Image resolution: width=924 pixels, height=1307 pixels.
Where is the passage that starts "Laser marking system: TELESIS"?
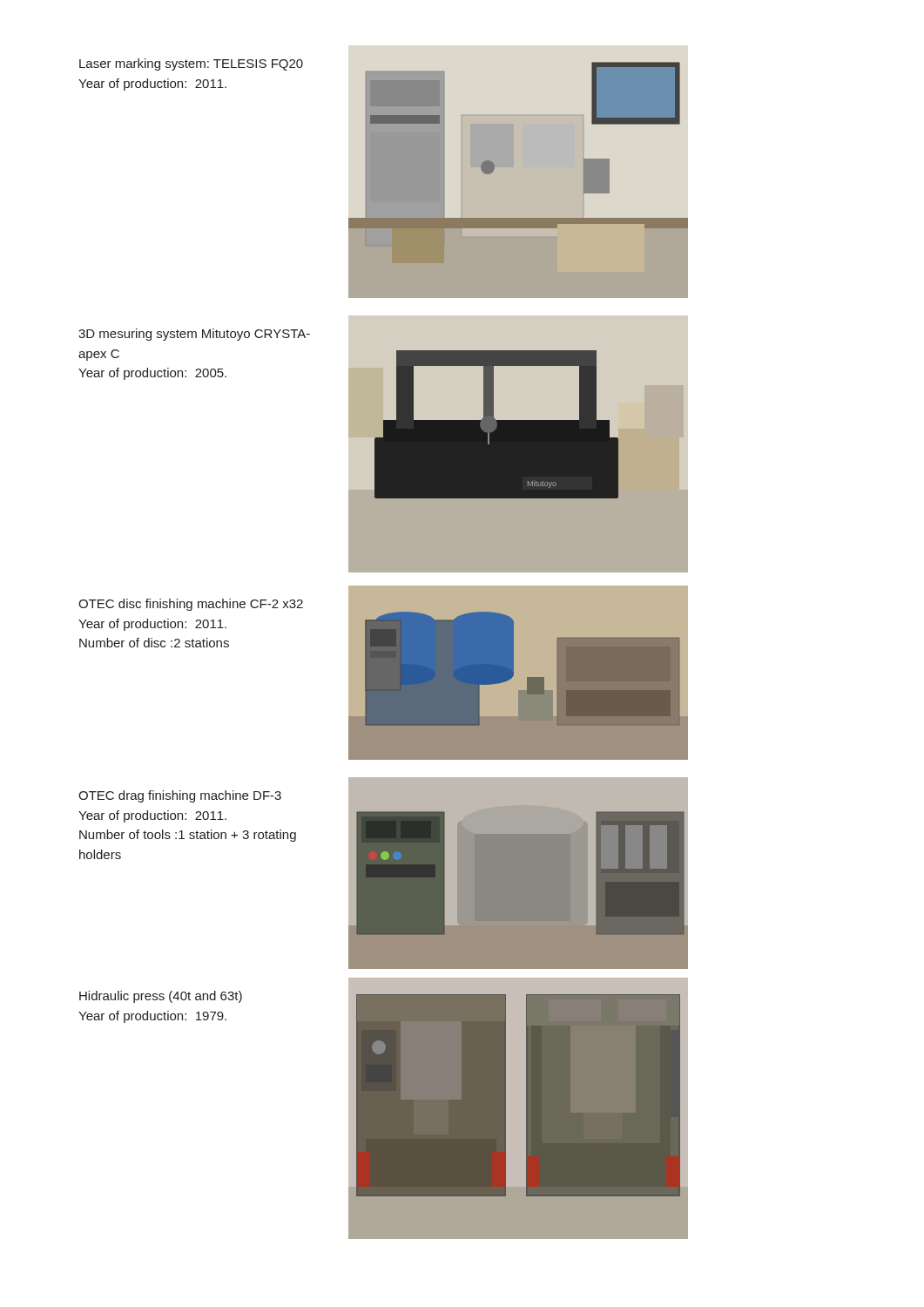(x=191, y=73)
